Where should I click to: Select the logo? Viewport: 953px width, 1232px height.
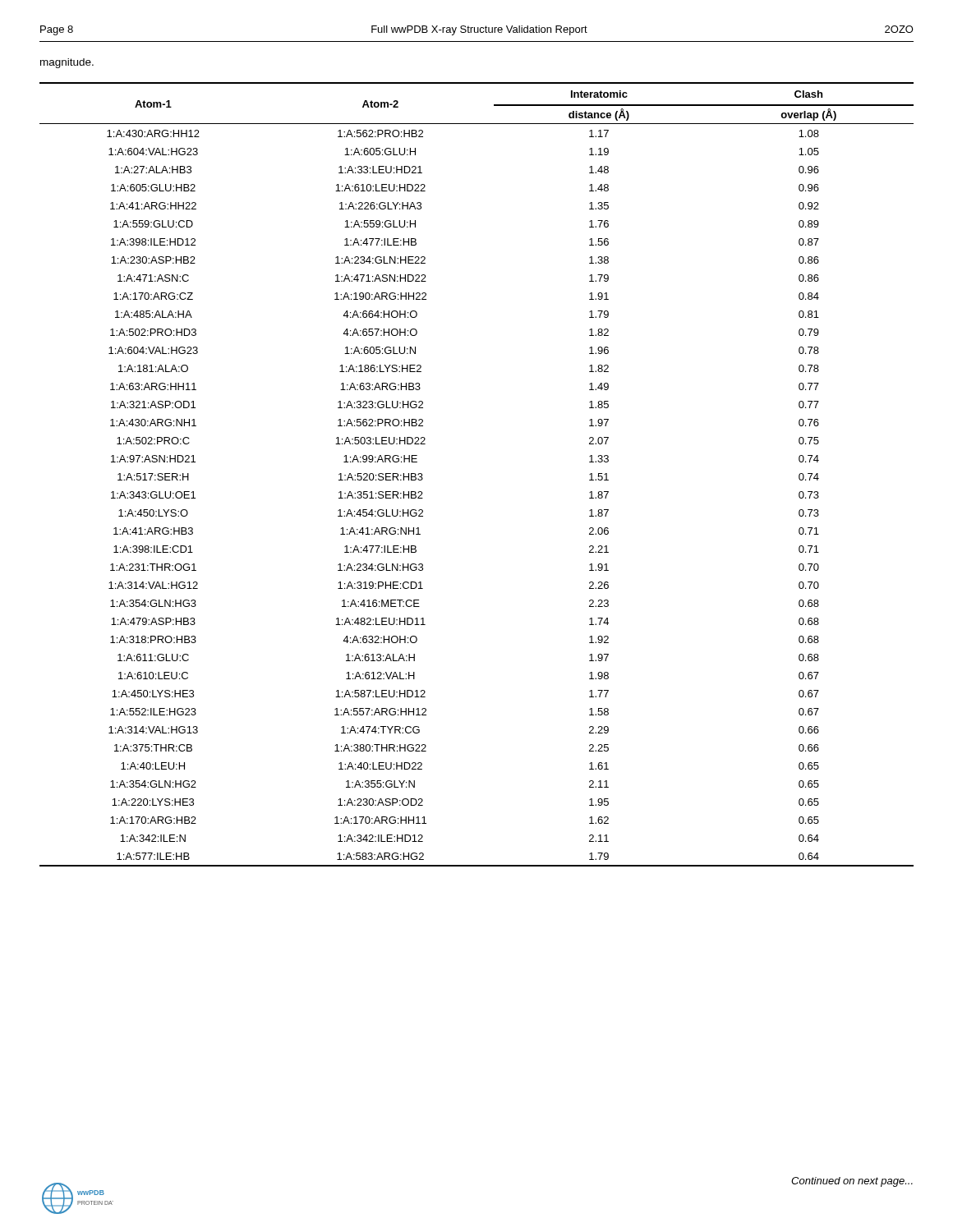coord(76,1199)
